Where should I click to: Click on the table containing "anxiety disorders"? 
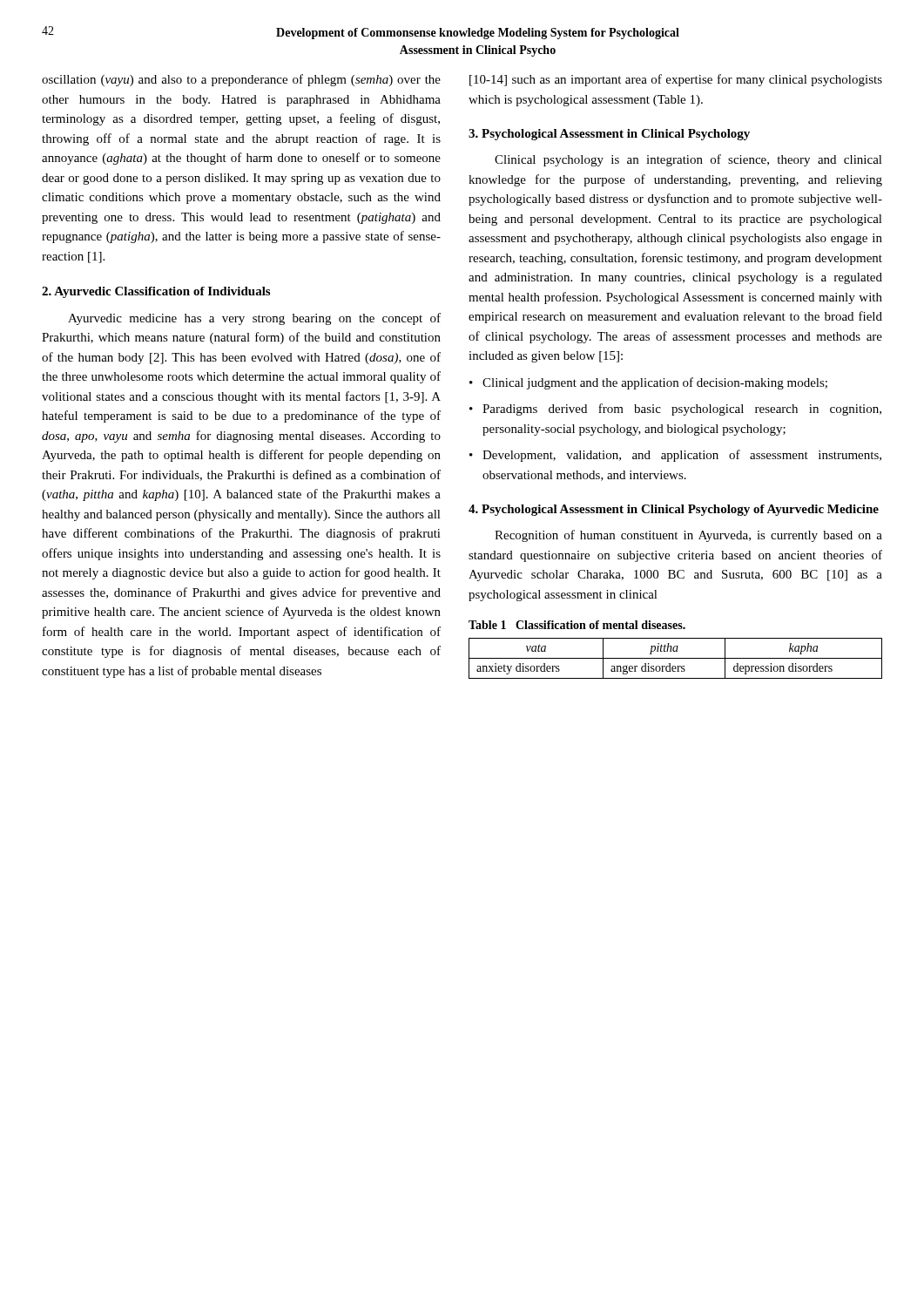coord(675,658)
